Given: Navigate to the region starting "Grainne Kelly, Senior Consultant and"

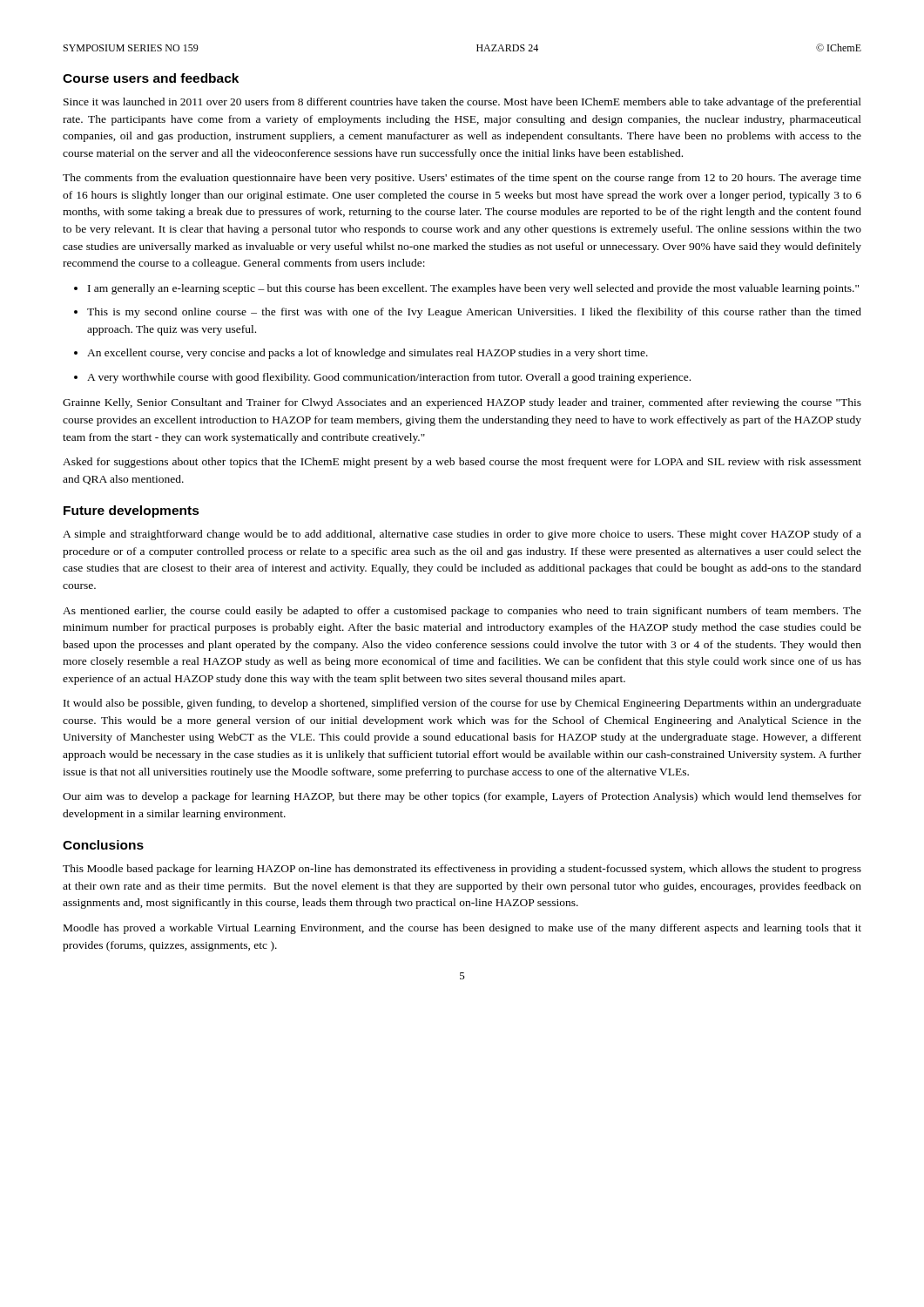Looking at the screenshot, I should click(x=462, y=420).
